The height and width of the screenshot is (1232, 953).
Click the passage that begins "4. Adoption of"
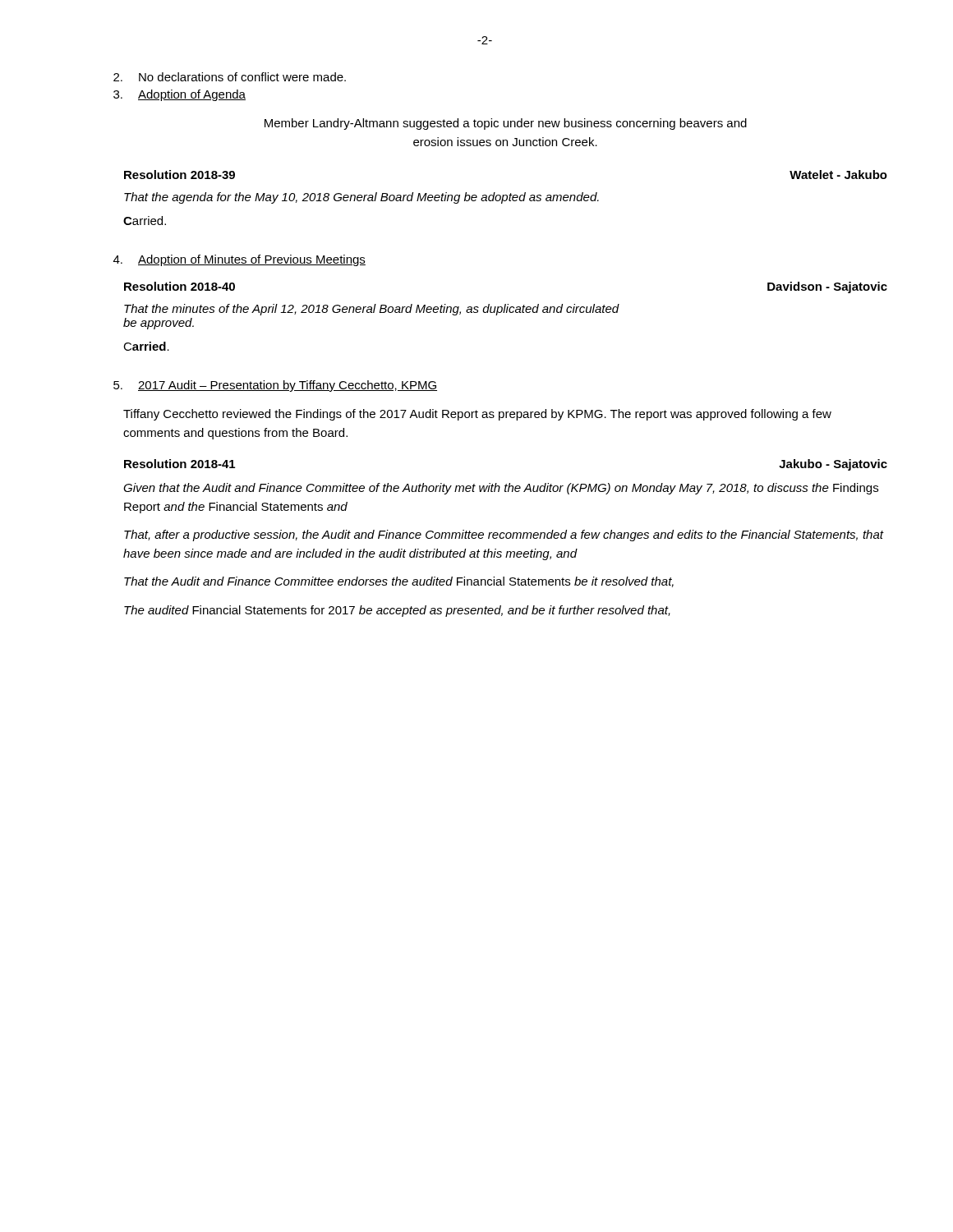[x=239, y=260]
